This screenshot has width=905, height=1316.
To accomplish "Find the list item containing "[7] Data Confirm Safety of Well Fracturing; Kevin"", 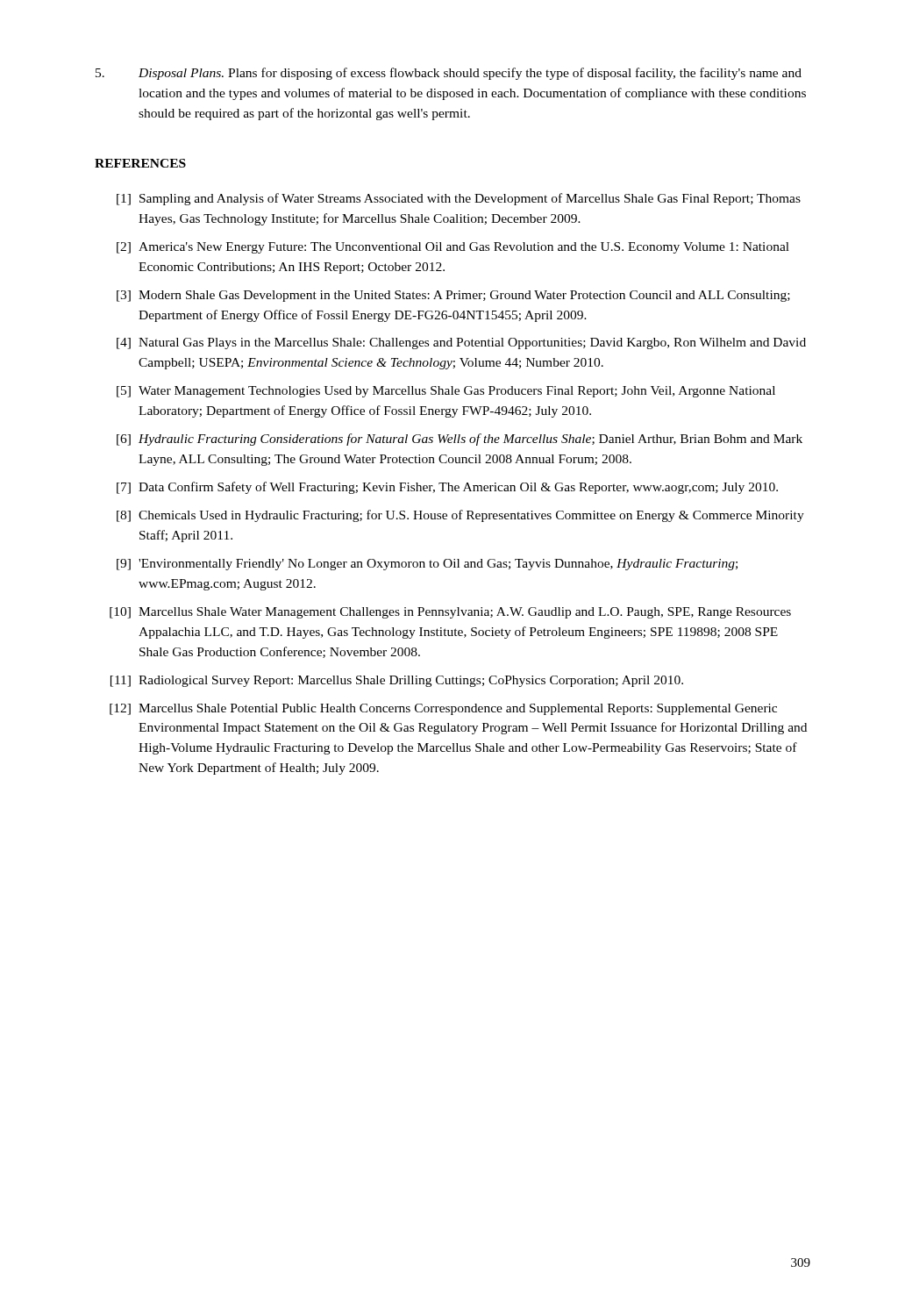I will pyautogui.click(x=452, y=487).
